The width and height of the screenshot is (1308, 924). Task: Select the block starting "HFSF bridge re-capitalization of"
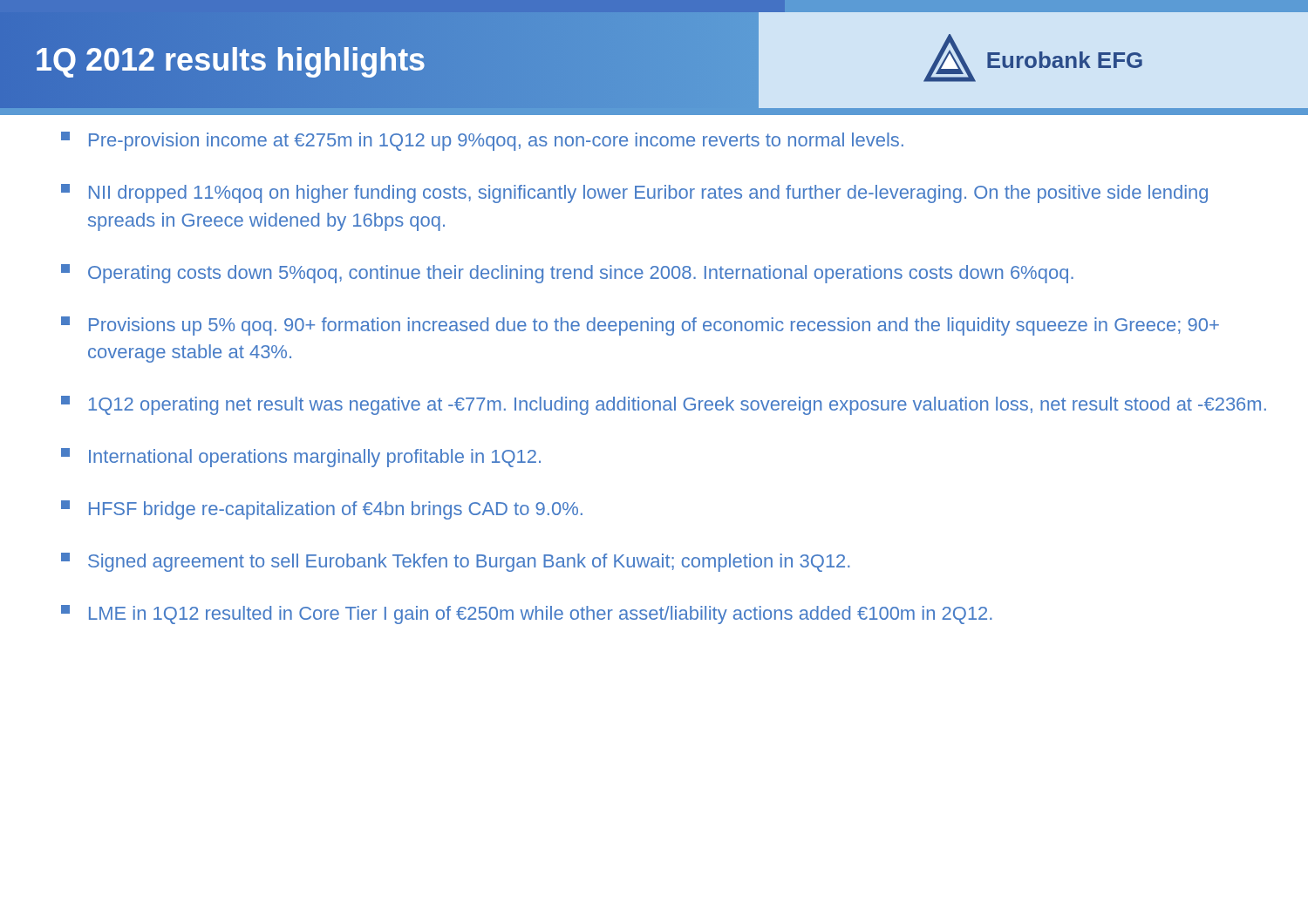point(322,510)
